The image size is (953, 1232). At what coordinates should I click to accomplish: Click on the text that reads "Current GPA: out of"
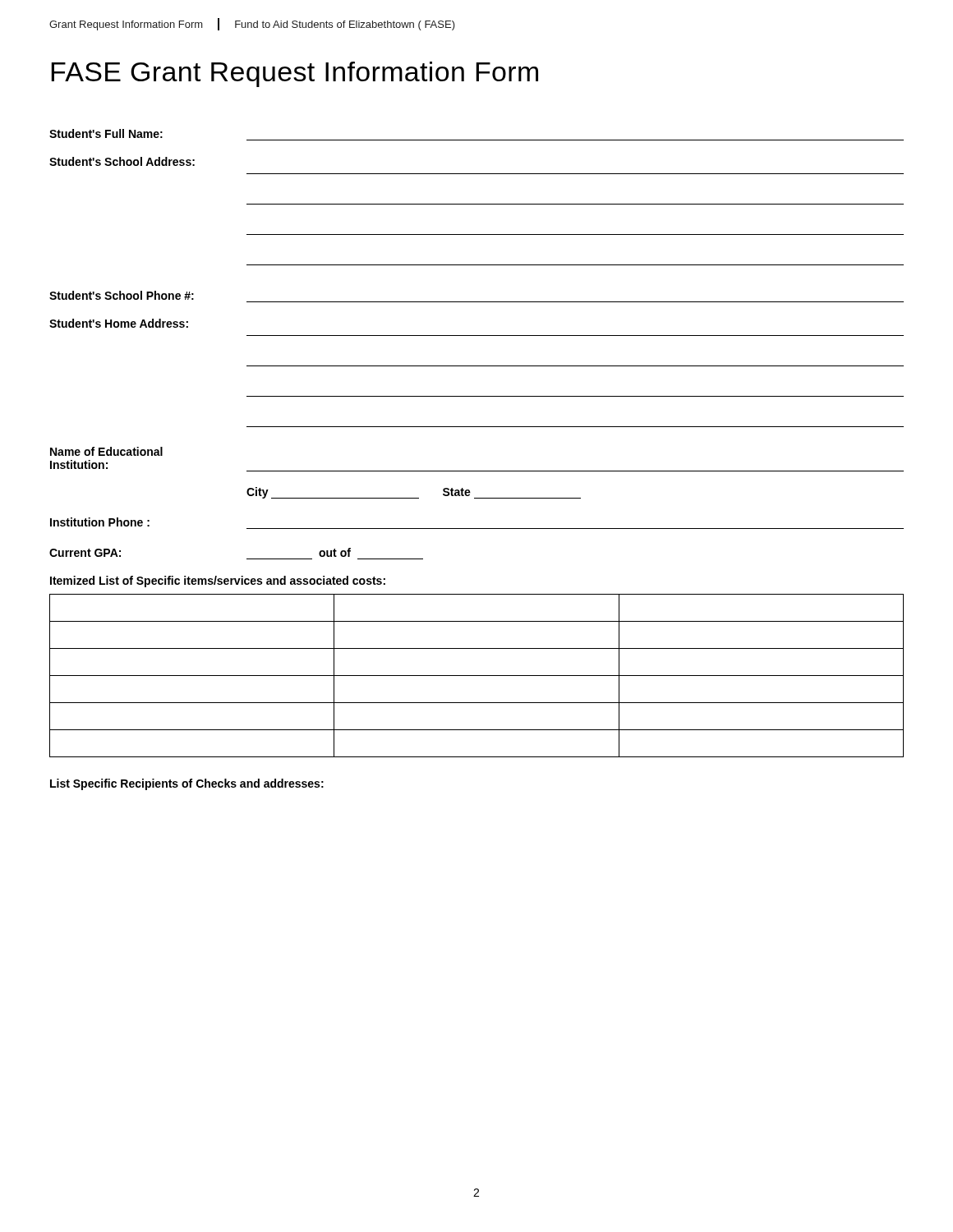point(83,552)
